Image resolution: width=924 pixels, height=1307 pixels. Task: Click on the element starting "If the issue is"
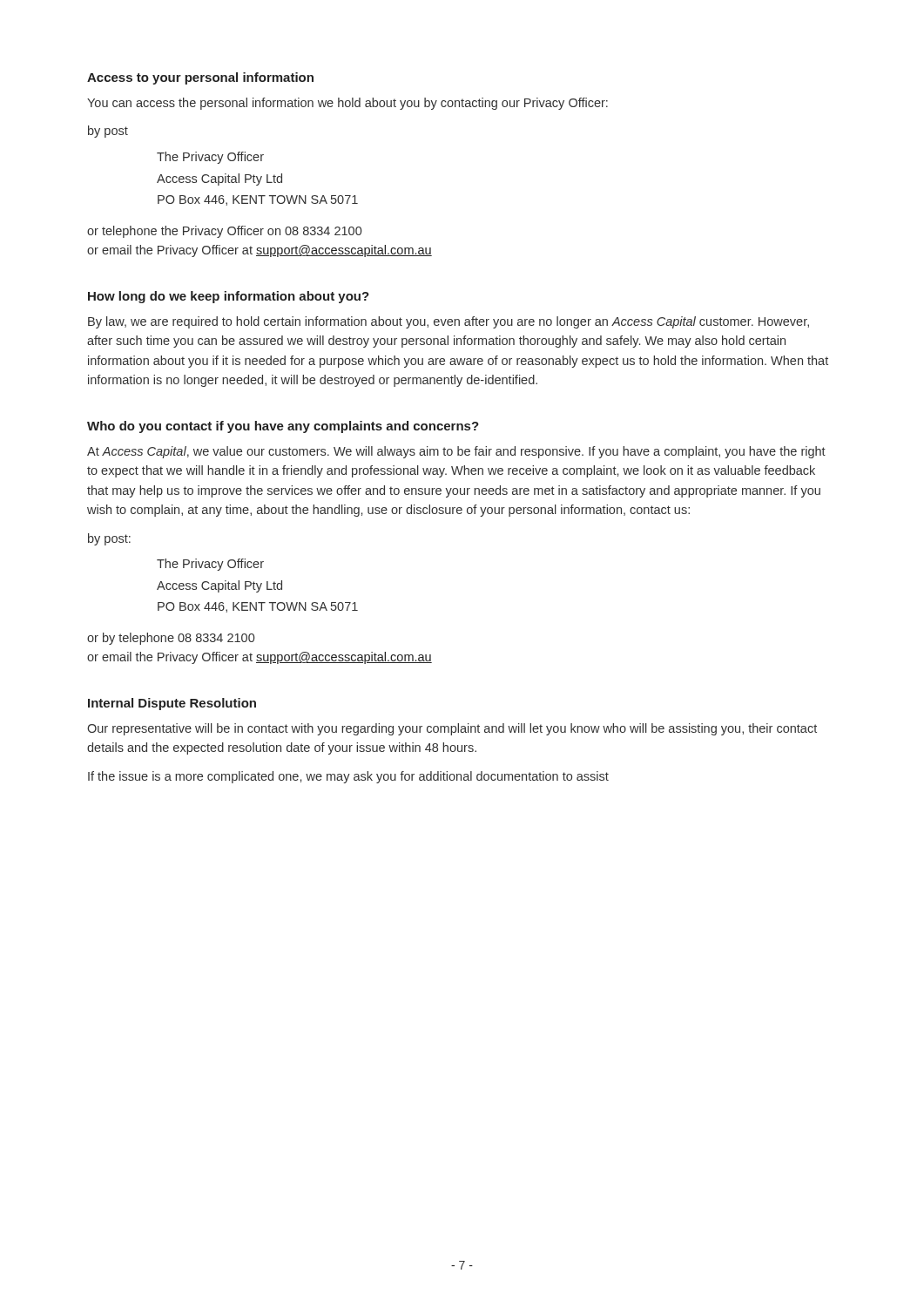[348, 776]
